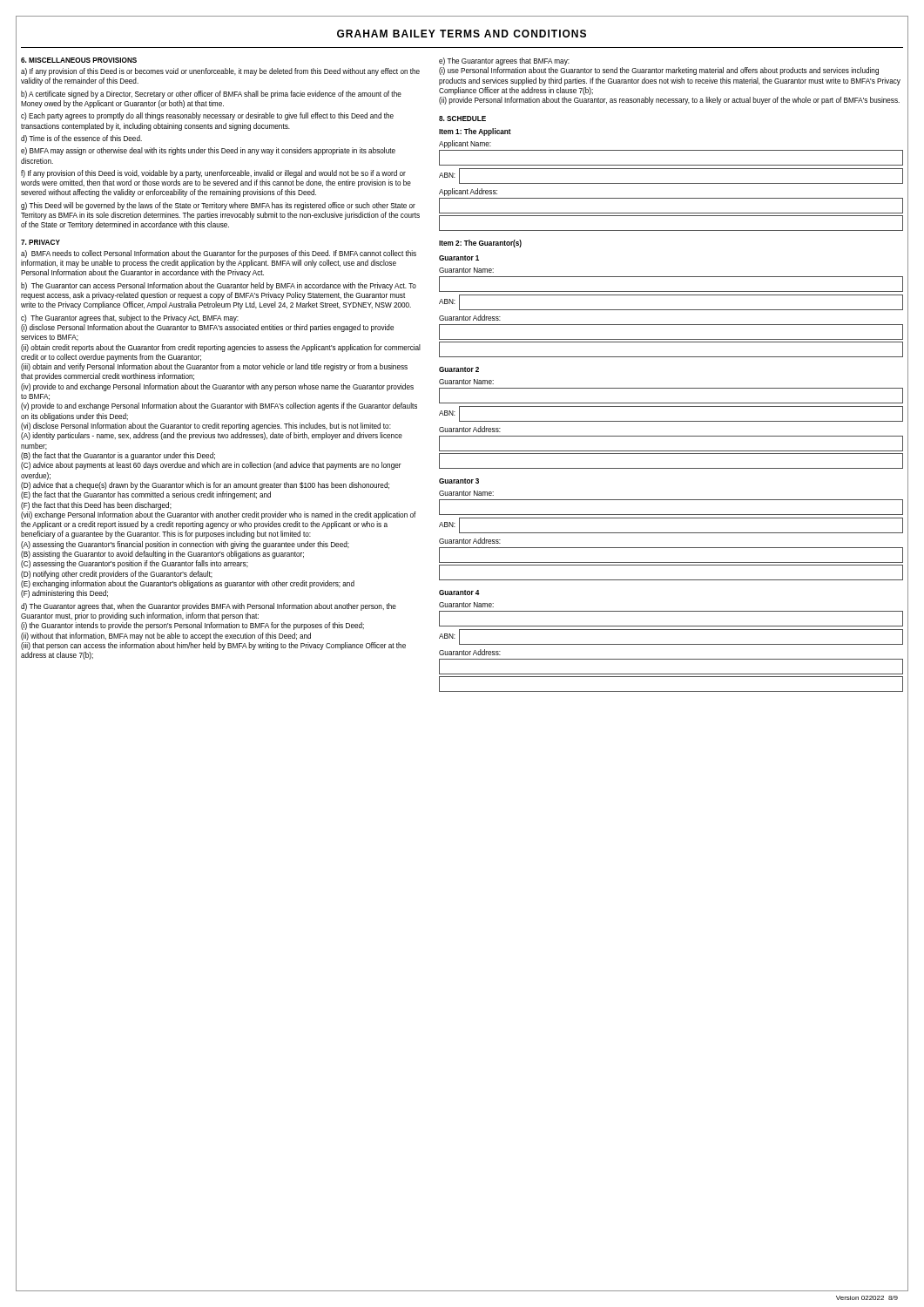Screen dimensions: 1307x924
Task: Find "GRAHAM BAILEY TERMS AND CONDITIONS" on this page
Action: coord(462,34)
